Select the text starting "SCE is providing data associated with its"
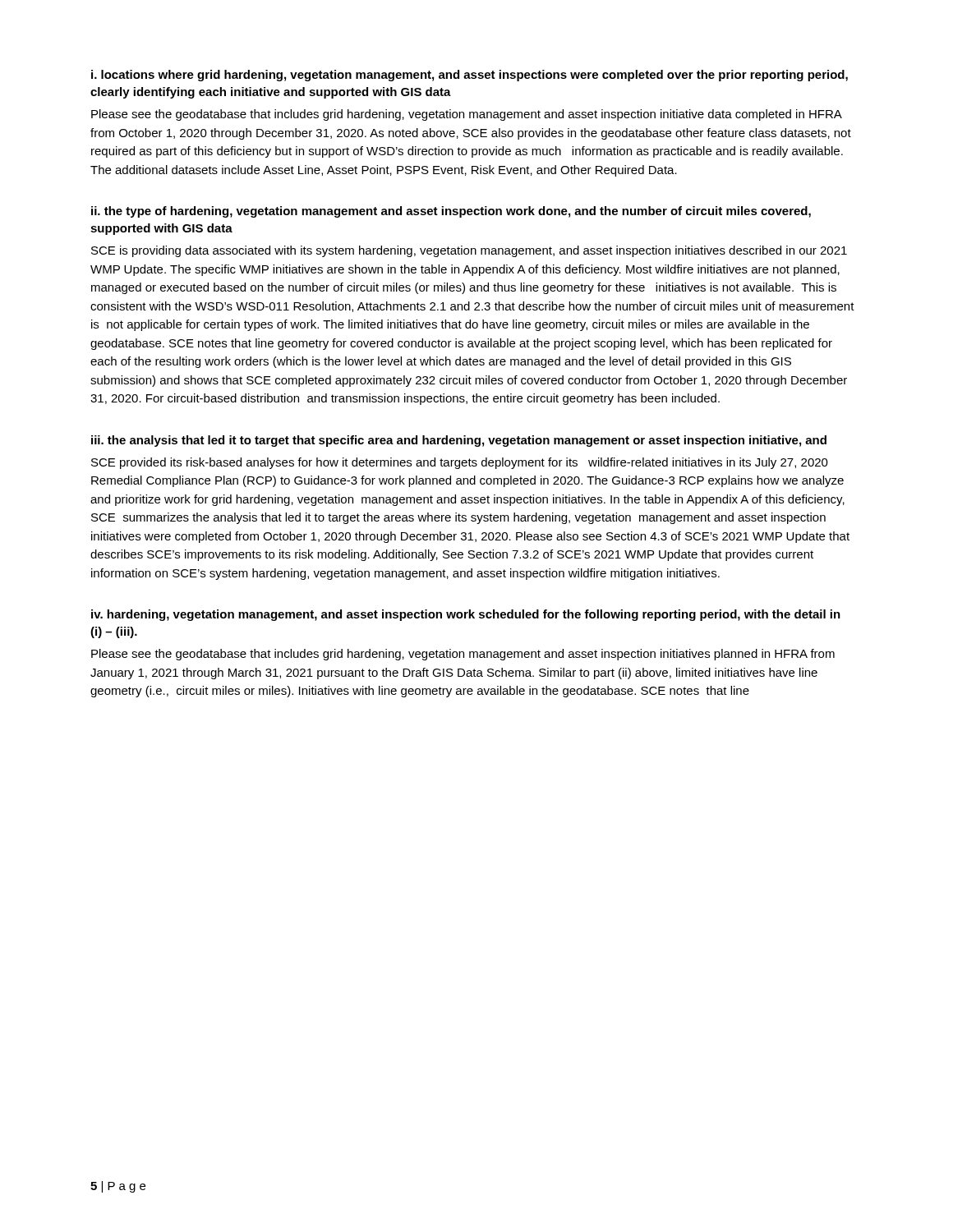Screen dimensions: 1232x953 tap(472, 324)
